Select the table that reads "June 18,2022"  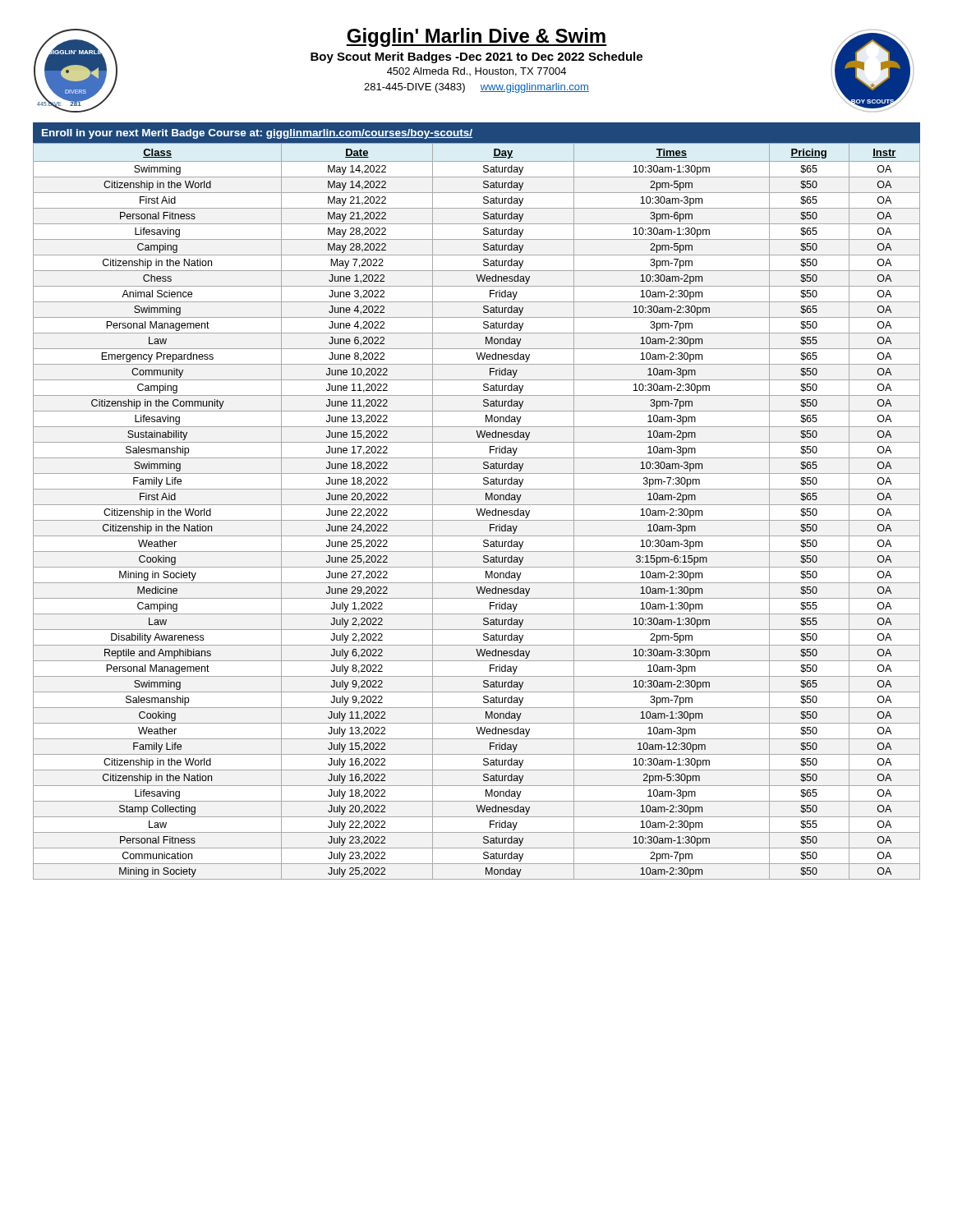(x=476, y=511)
